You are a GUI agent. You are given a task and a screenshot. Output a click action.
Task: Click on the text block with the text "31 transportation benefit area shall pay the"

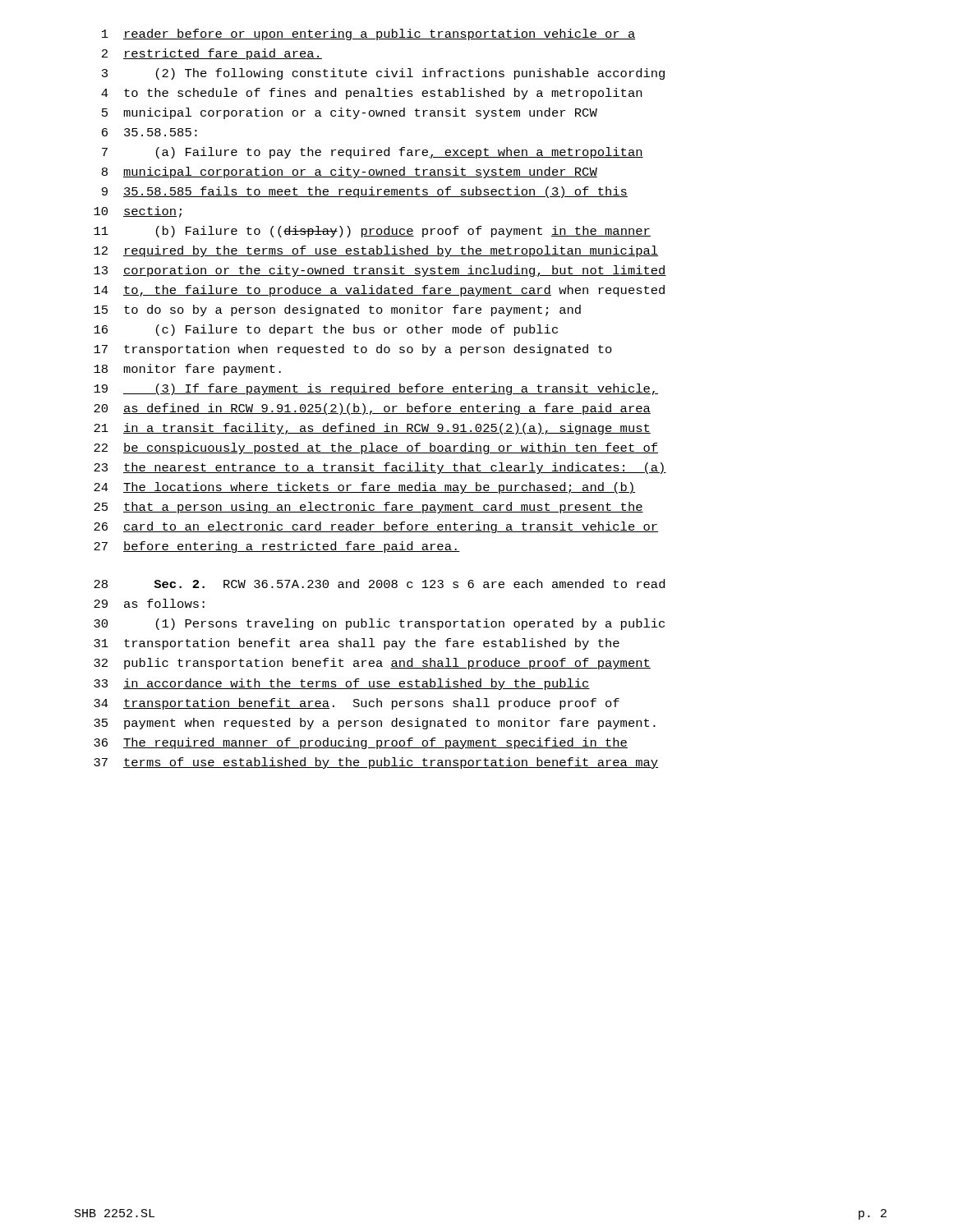tap(481, 644)
